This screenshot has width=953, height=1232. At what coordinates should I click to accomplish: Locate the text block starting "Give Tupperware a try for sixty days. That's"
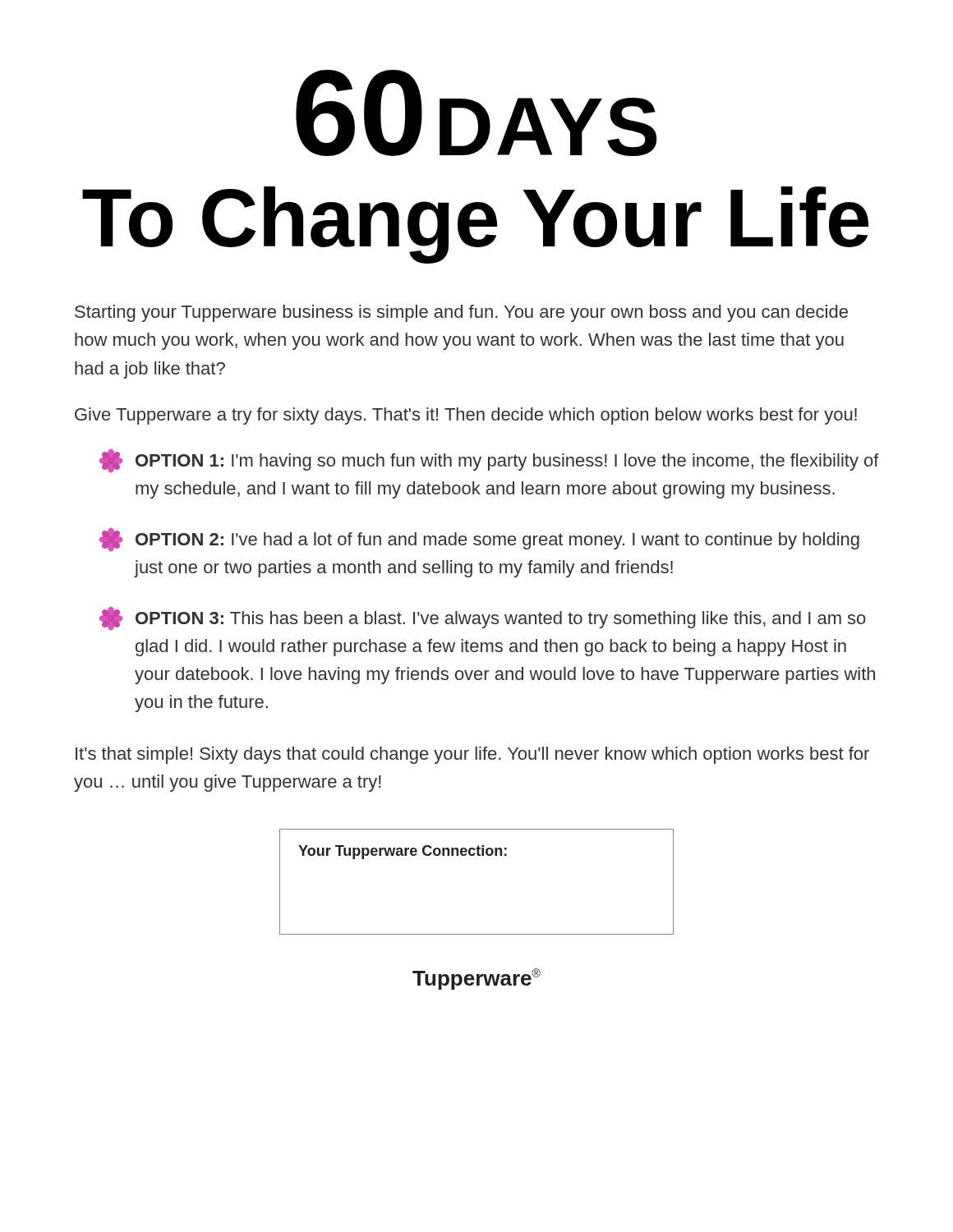click(466, 414)
